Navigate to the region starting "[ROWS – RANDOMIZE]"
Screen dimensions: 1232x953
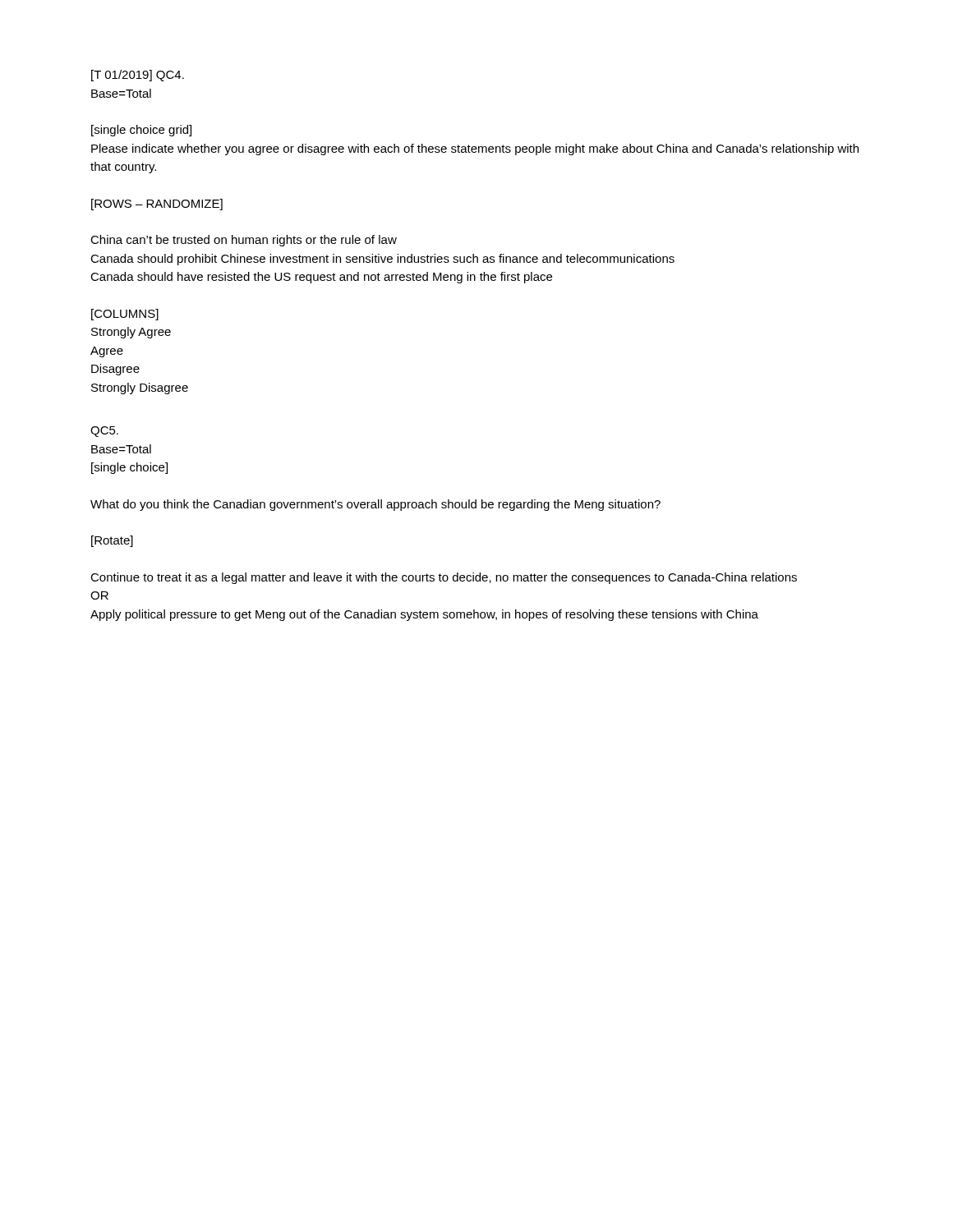[157, 205]
